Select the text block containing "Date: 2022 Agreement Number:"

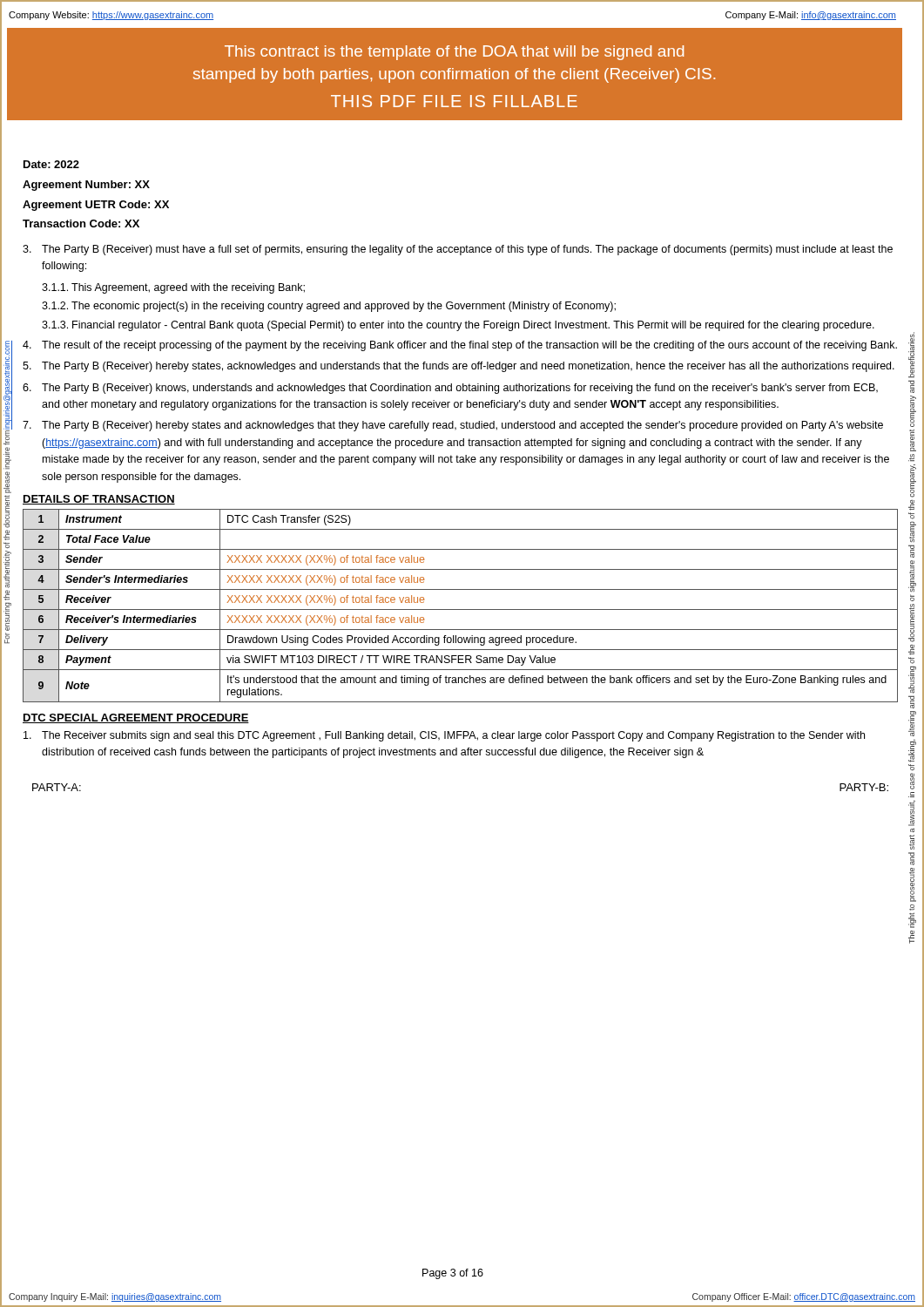(x=51, y=164)
